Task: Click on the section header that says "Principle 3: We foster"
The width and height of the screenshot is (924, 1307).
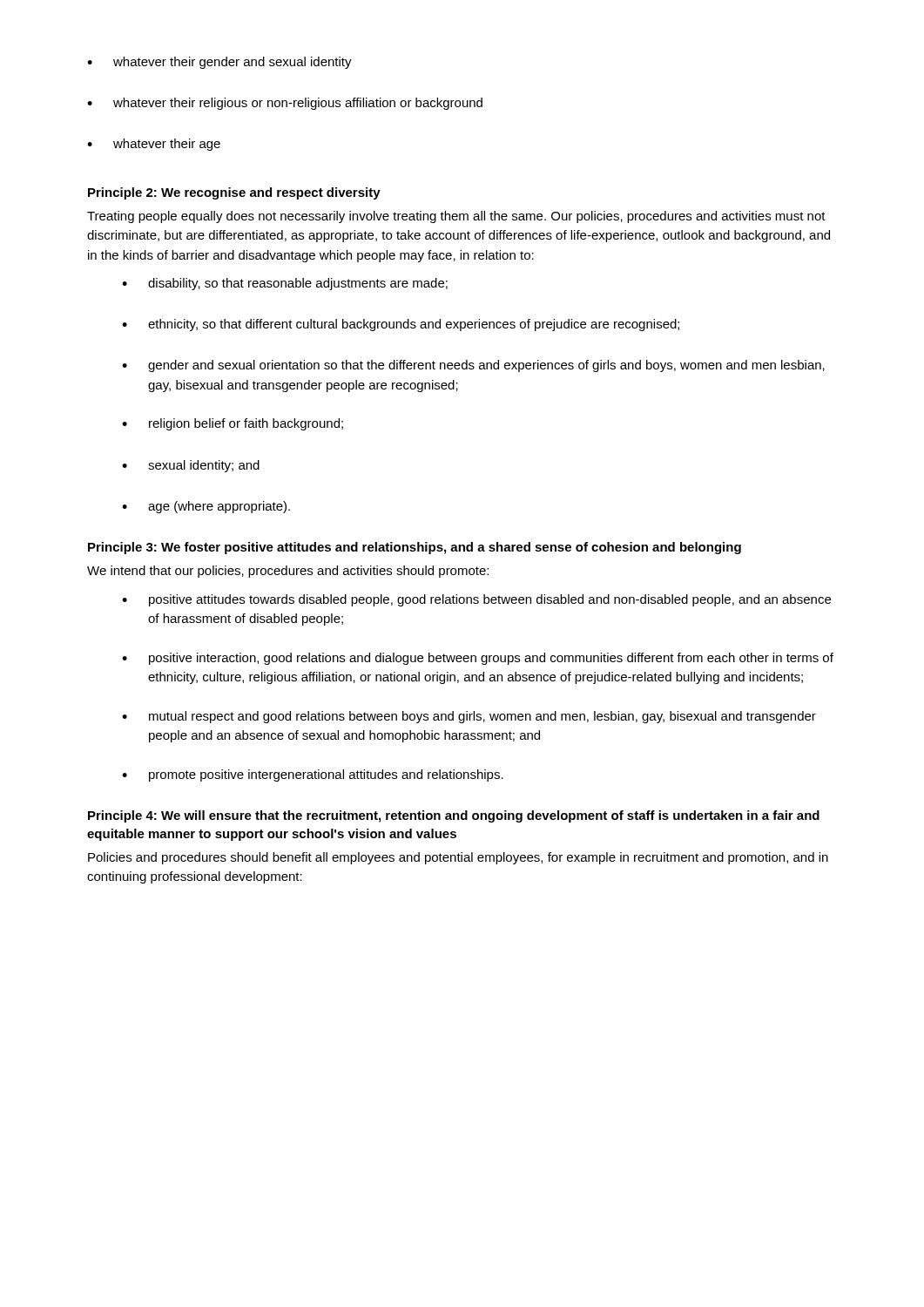Action: pos(414,547)
